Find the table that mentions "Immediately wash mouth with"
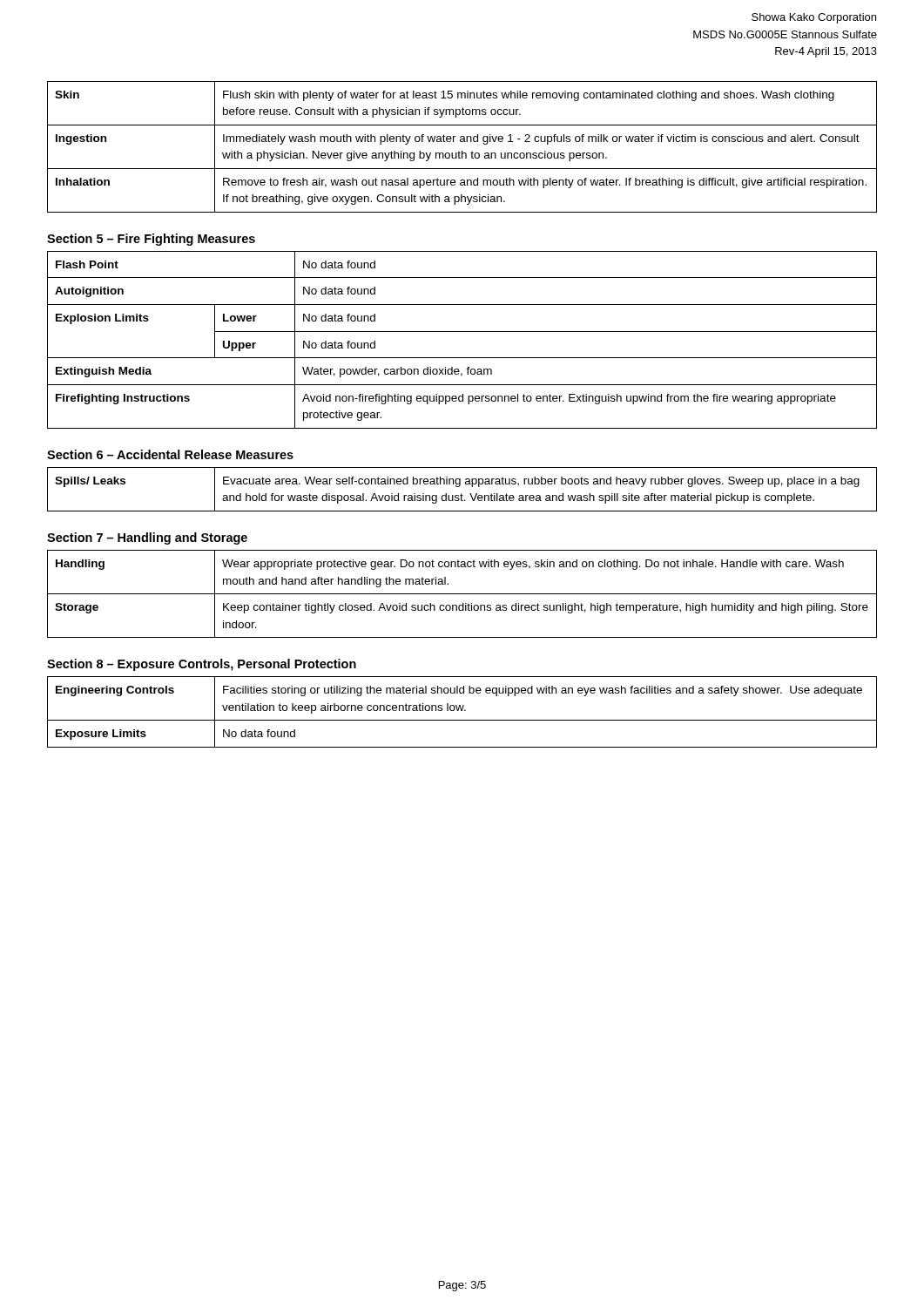This screenshot has height=1307, width=924. 462,147
